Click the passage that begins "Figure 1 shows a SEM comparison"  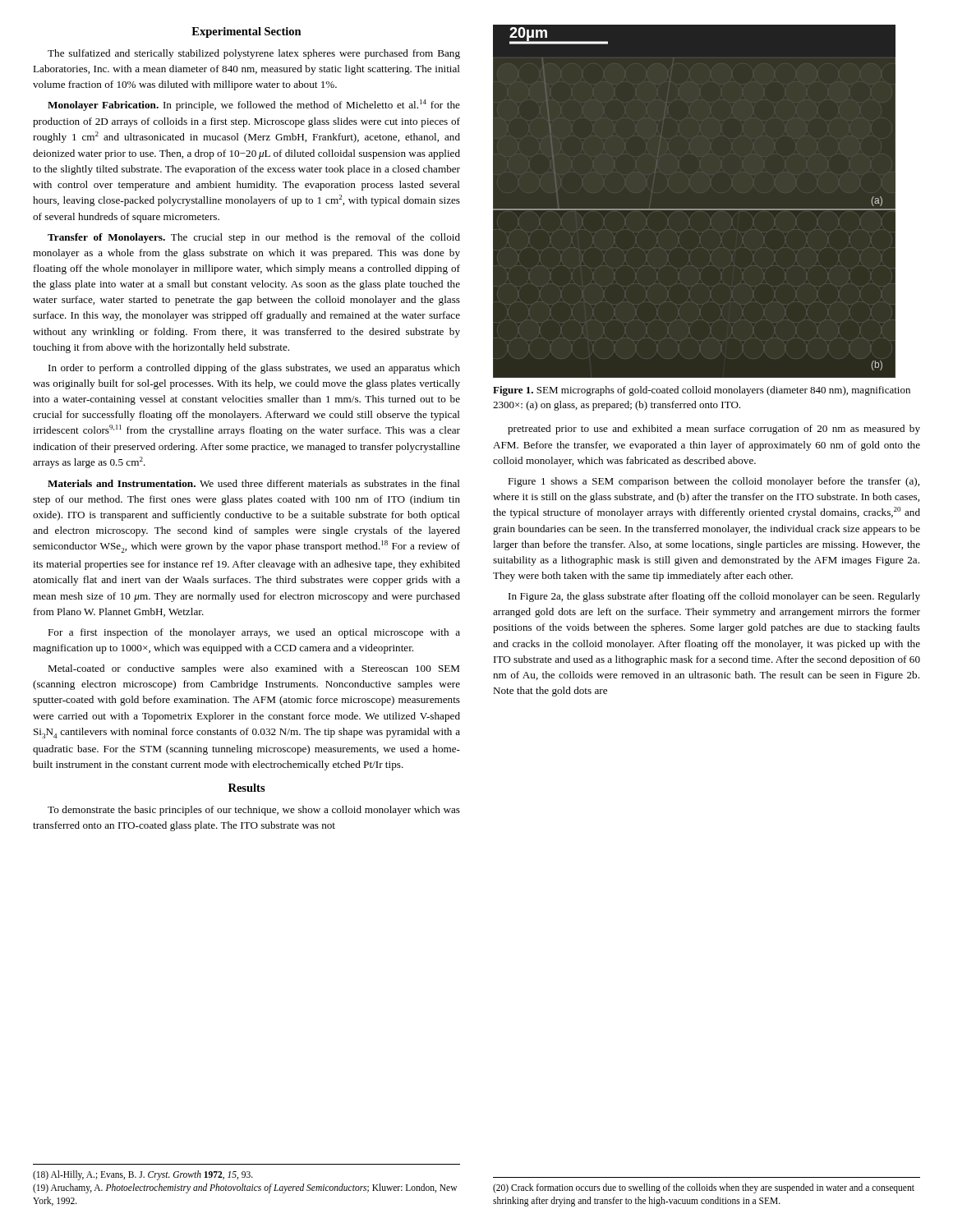coord(707,528)
